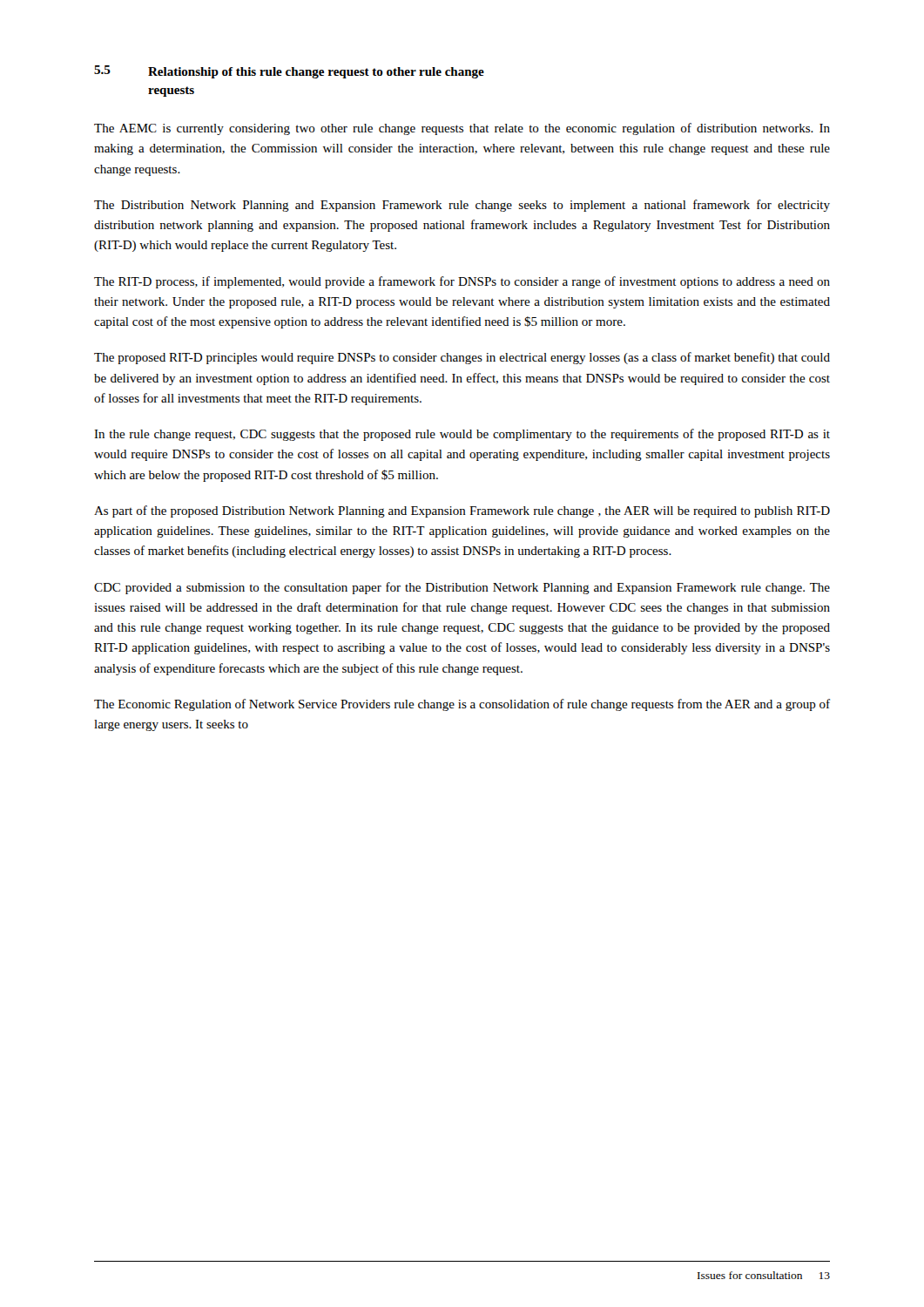Where is the passage that starts "The proposed RIT-D principles would require"?
The image size is (924, 1307).
point(462,378)
